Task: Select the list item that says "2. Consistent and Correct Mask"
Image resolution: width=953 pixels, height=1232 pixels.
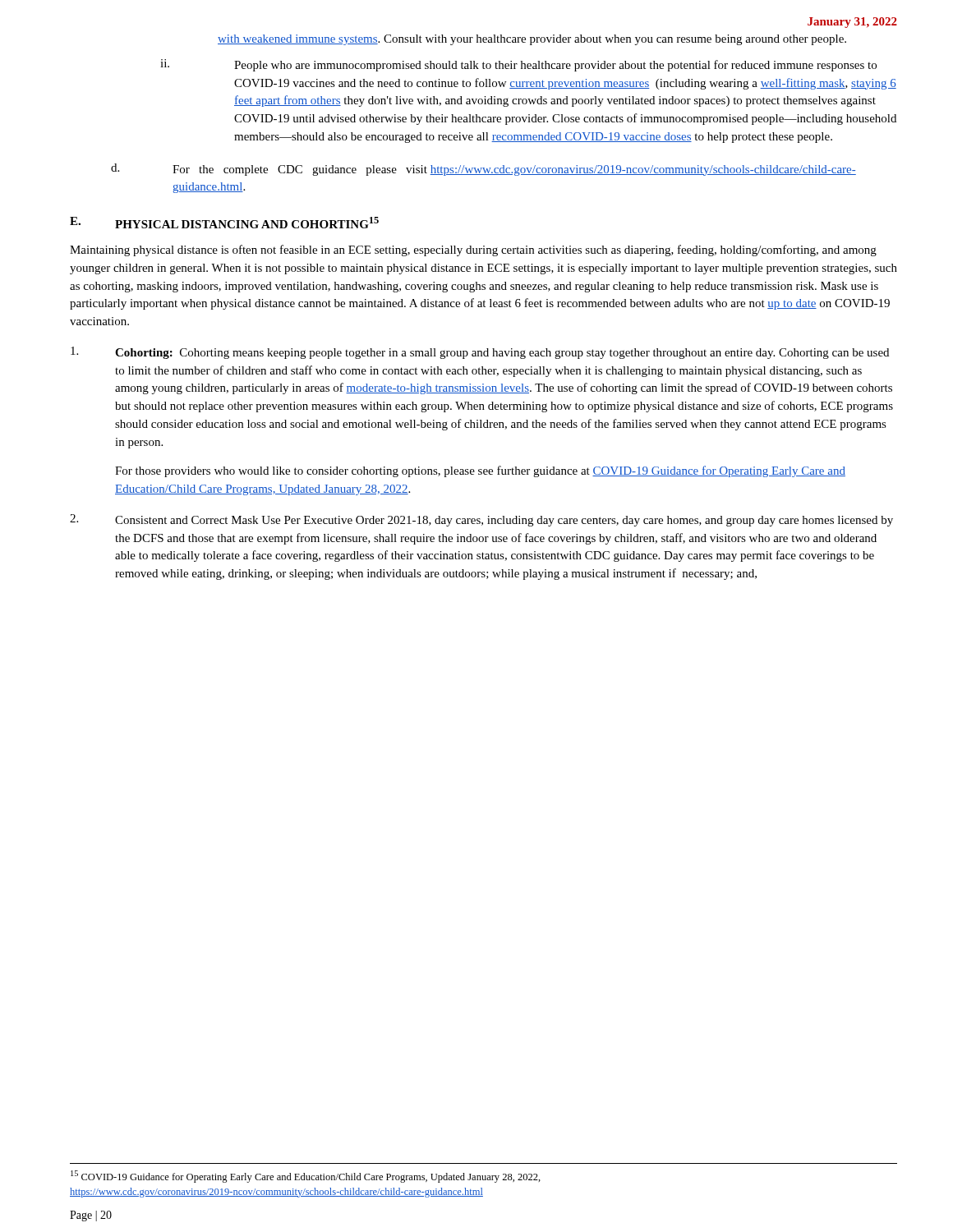Action: tap(484, 547)
